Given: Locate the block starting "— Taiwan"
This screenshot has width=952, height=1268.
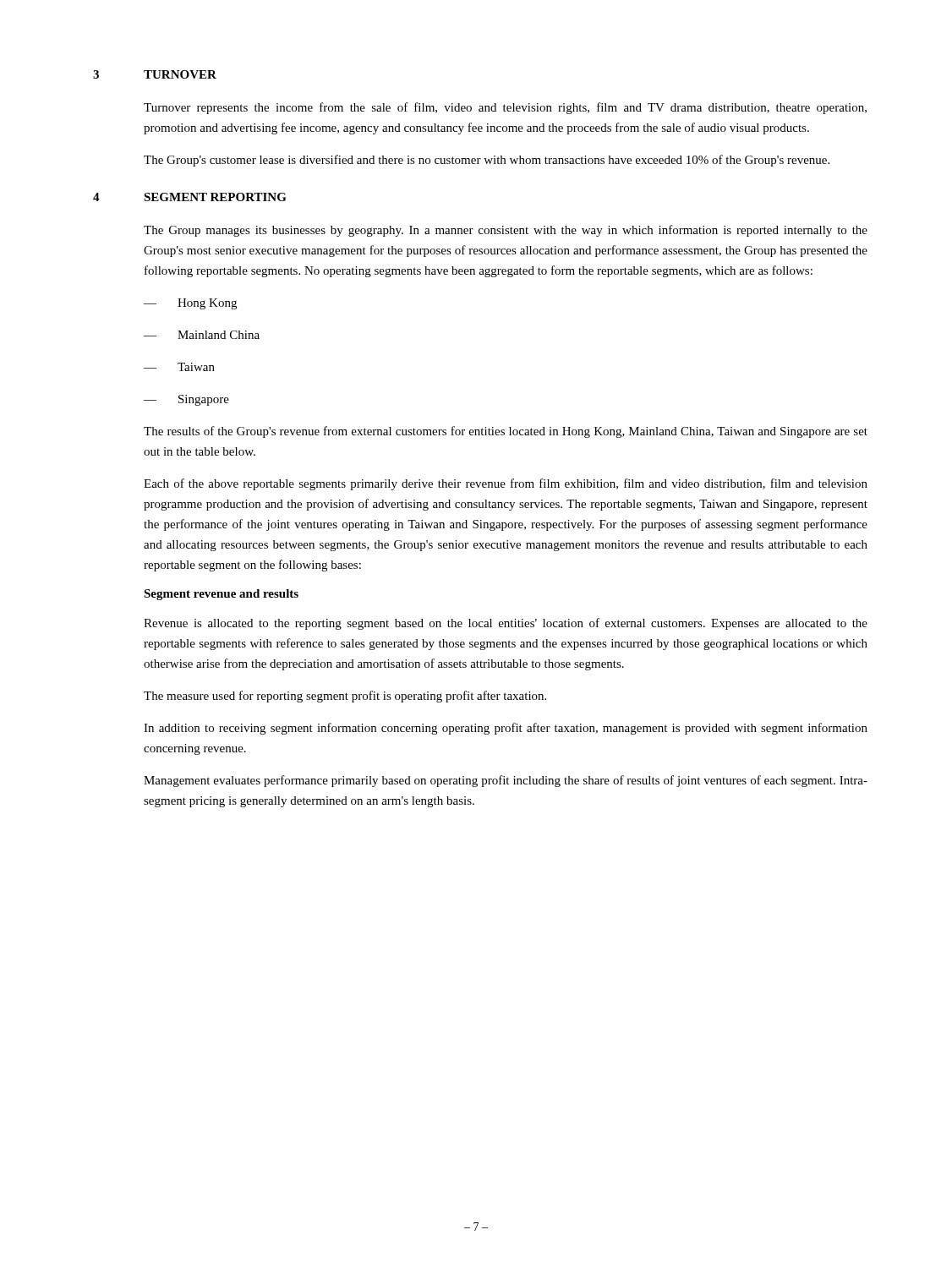Looking at the screenshot, I should pos(179,367).
